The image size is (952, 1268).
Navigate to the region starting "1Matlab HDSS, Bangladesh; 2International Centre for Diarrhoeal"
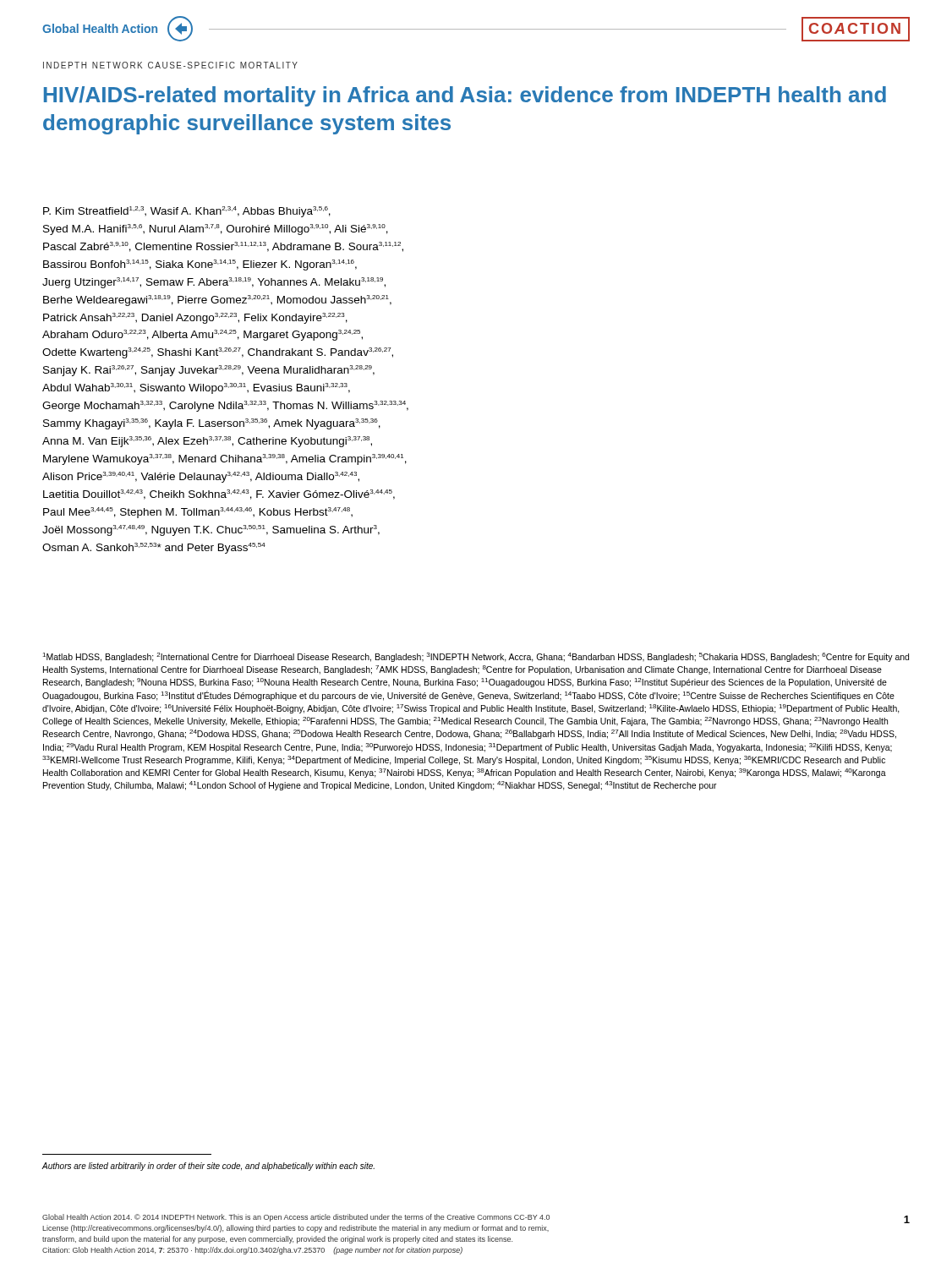476,721
